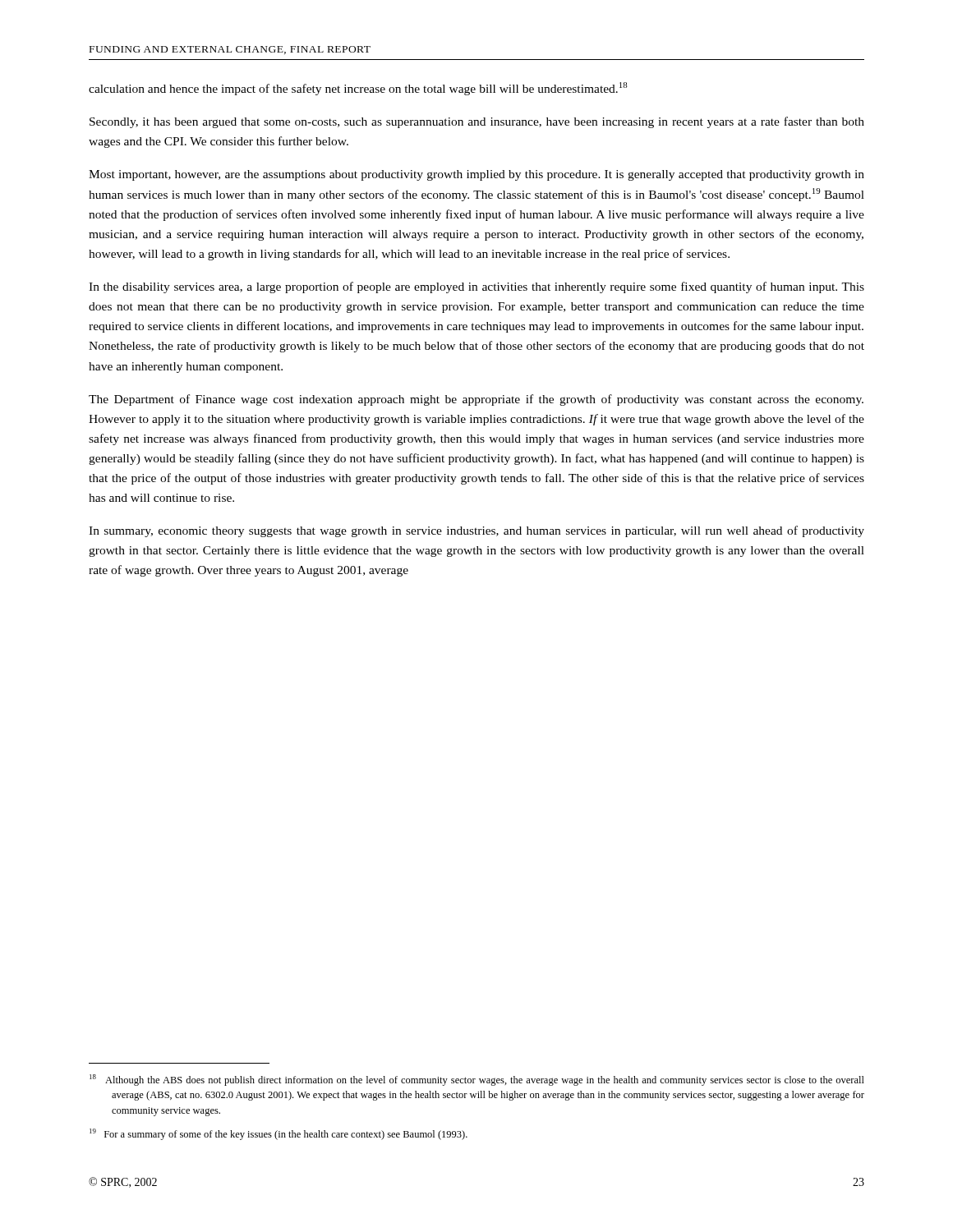Click on the block starting "In the disability services area,"
The image size is (953, 1232).
(x=476, y=326)
